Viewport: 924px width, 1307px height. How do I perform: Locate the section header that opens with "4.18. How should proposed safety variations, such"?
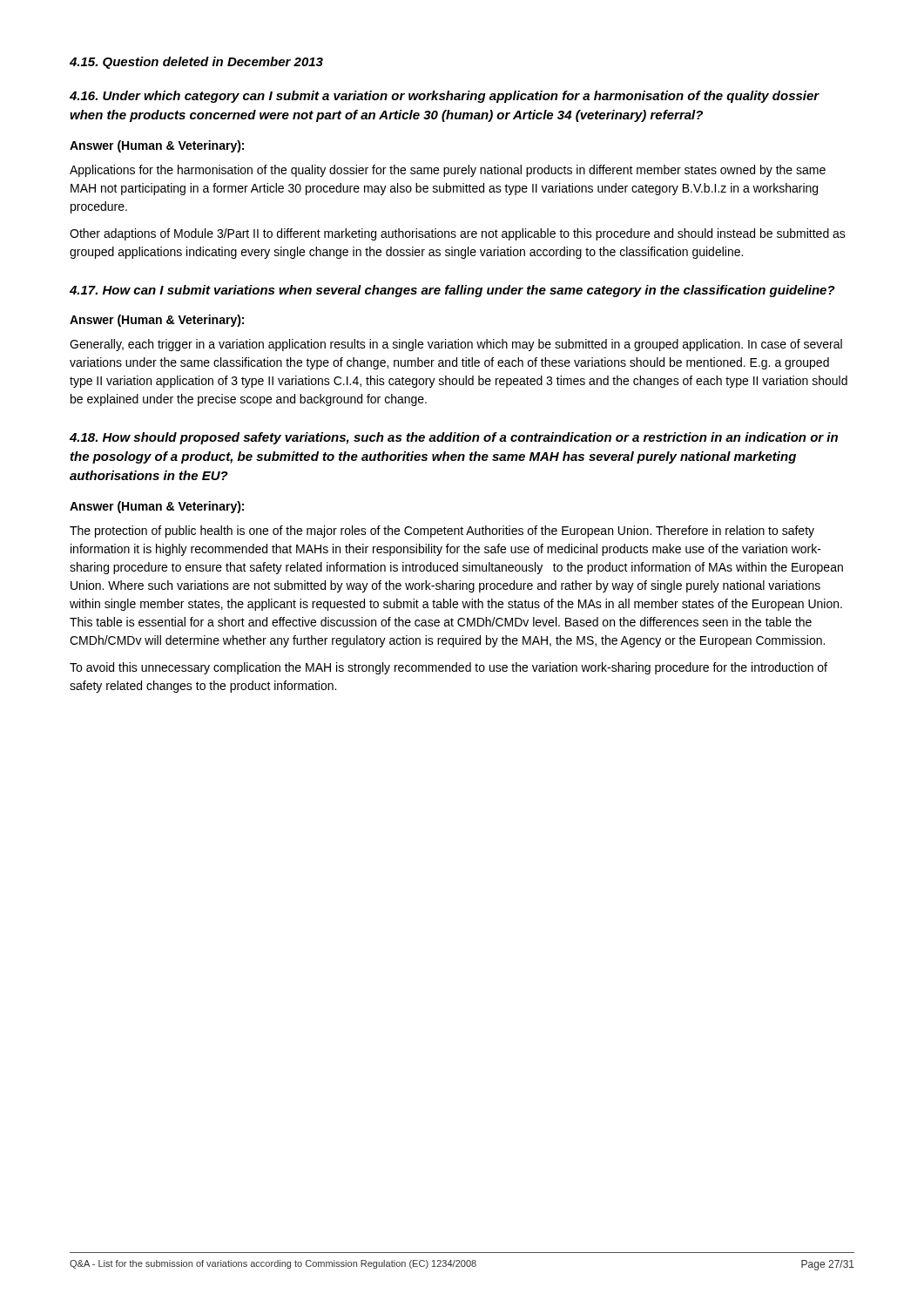point(454,456)
